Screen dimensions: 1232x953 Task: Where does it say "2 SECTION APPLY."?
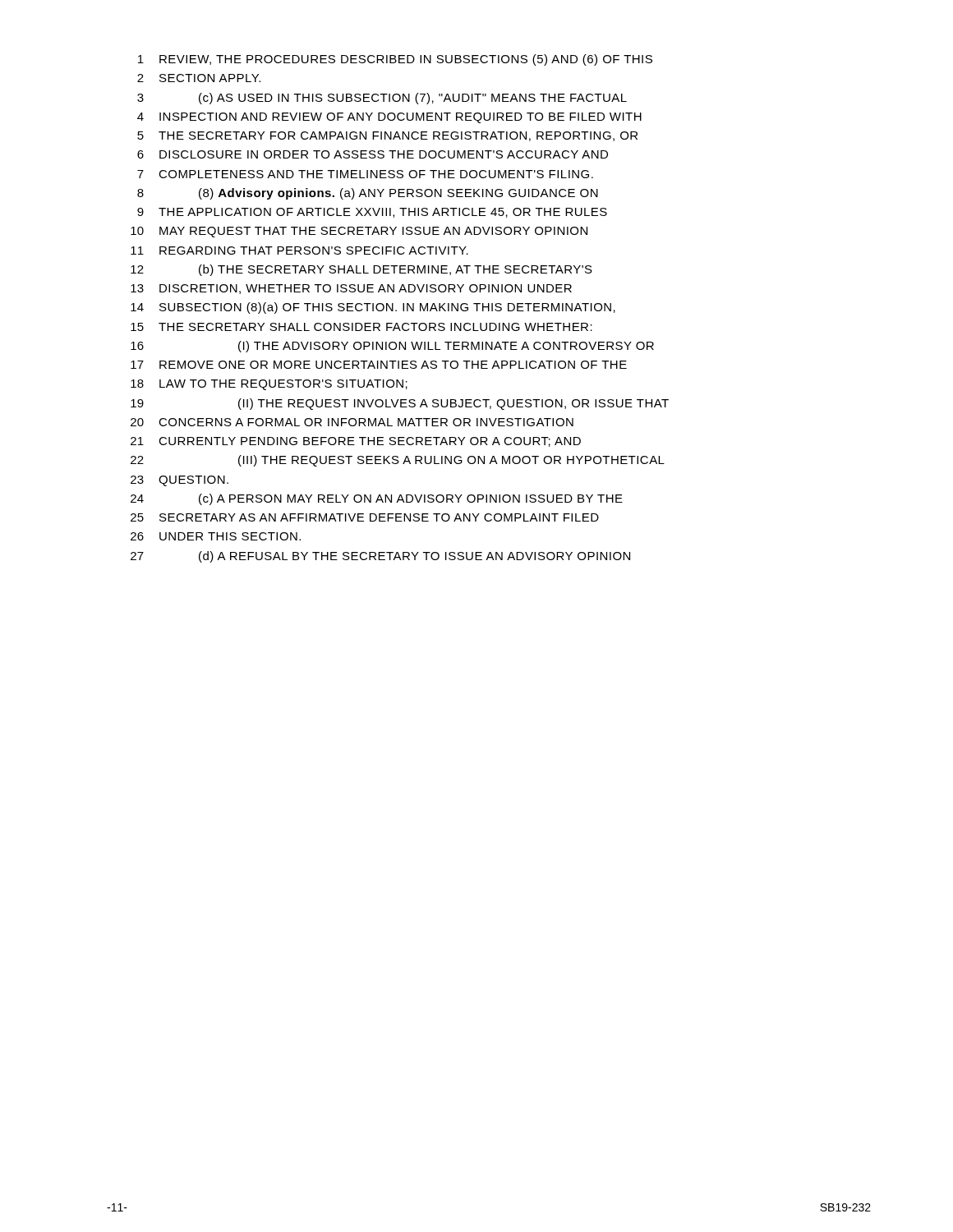coord(199,78)
